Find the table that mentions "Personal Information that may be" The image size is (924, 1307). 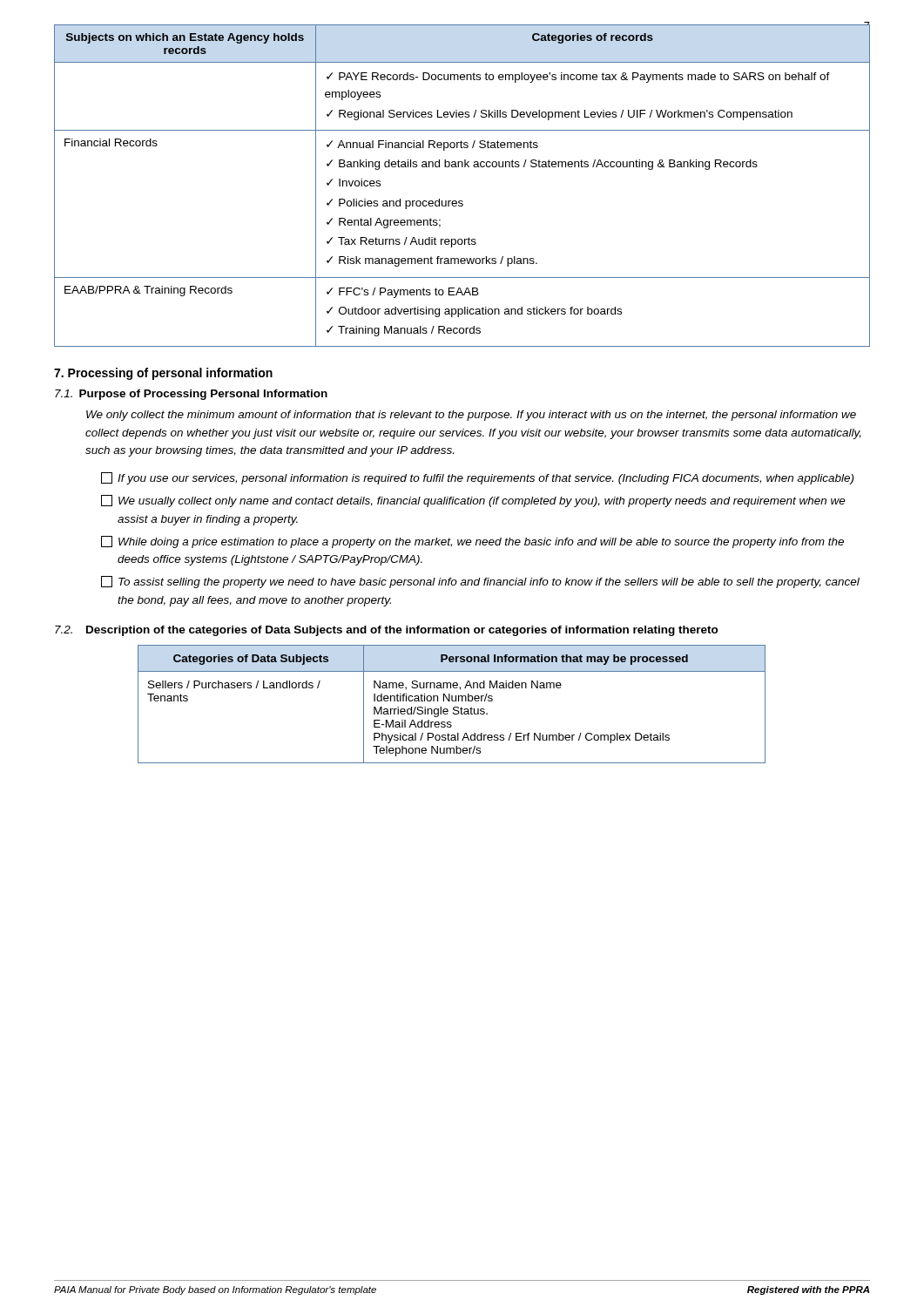pyautogui.click(x=478, y=704)
